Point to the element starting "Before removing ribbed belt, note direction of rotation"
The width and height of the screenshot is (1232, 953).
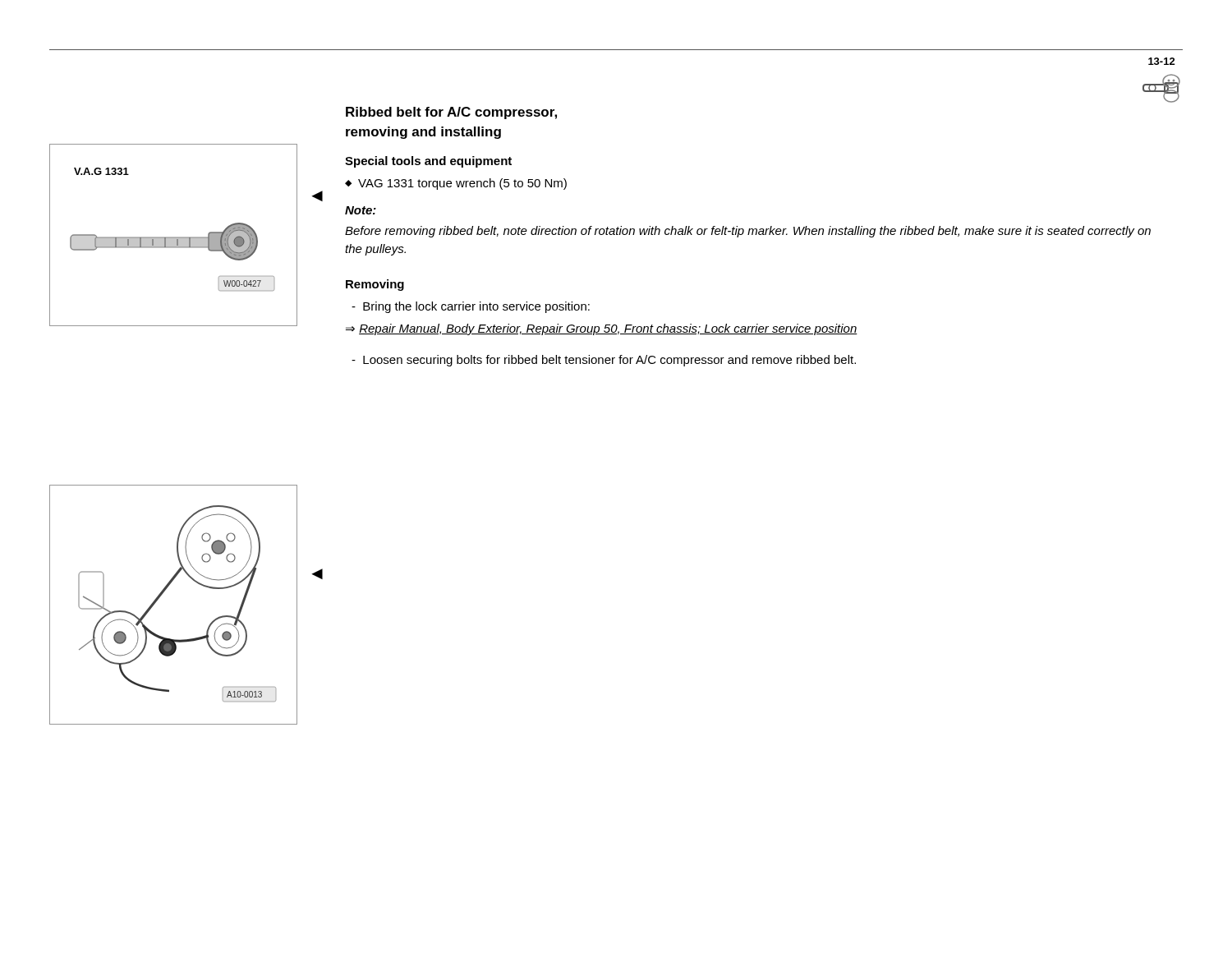[x=748, y=239]
